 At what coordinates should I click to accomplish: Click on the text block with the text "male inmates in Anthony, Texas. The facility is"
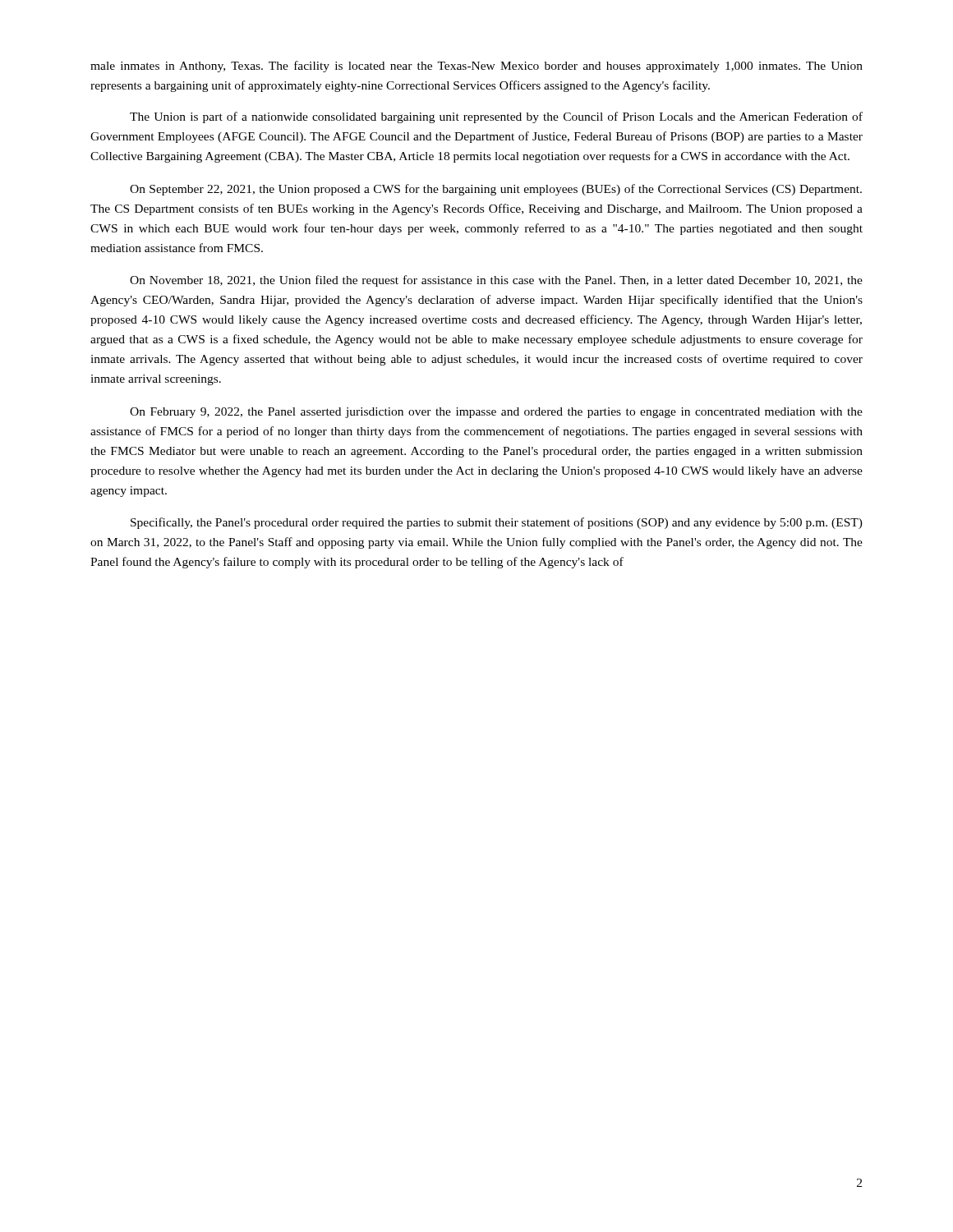[476, 76]
